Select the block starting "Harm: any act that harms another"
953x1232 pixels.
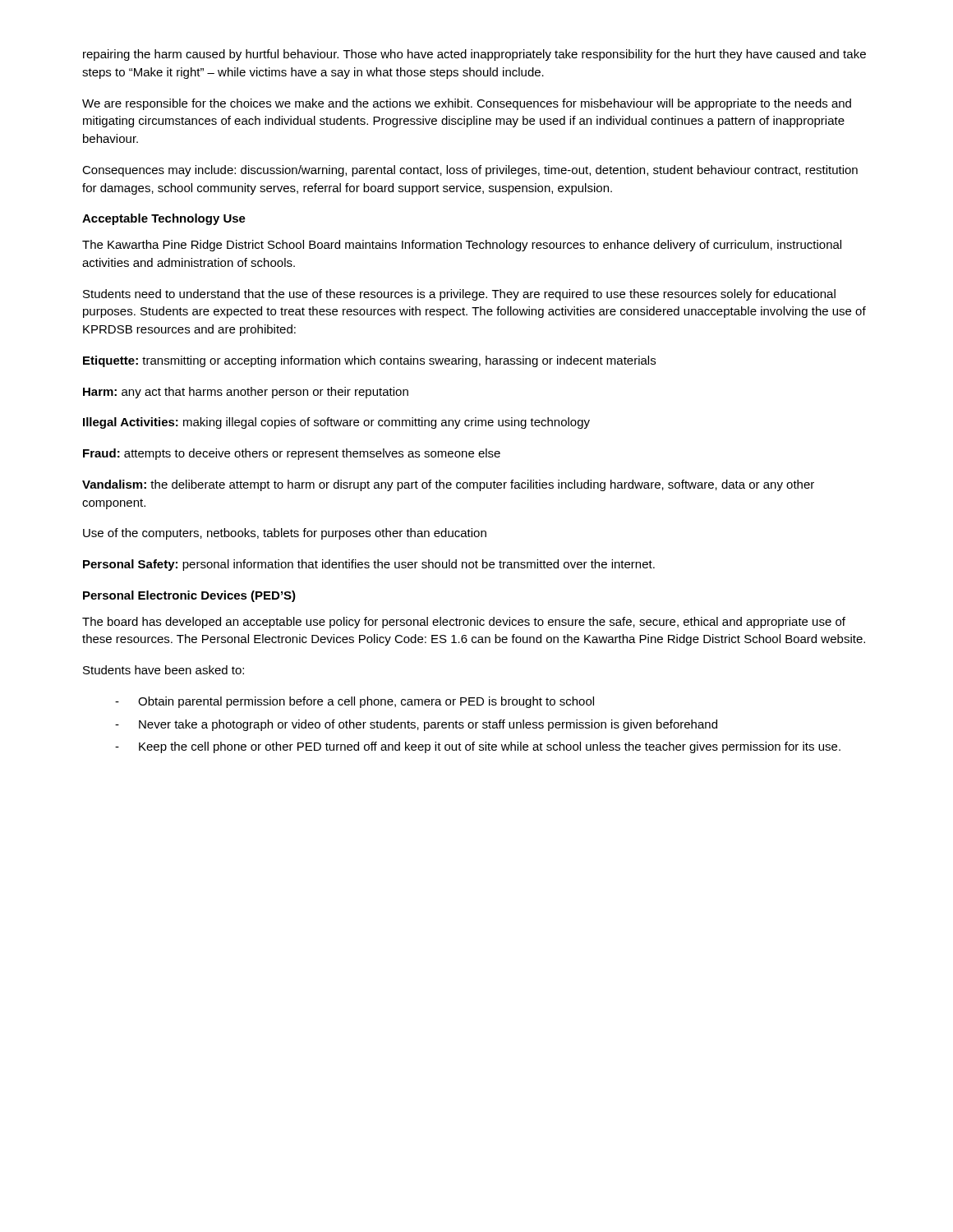tap(246, 391)
